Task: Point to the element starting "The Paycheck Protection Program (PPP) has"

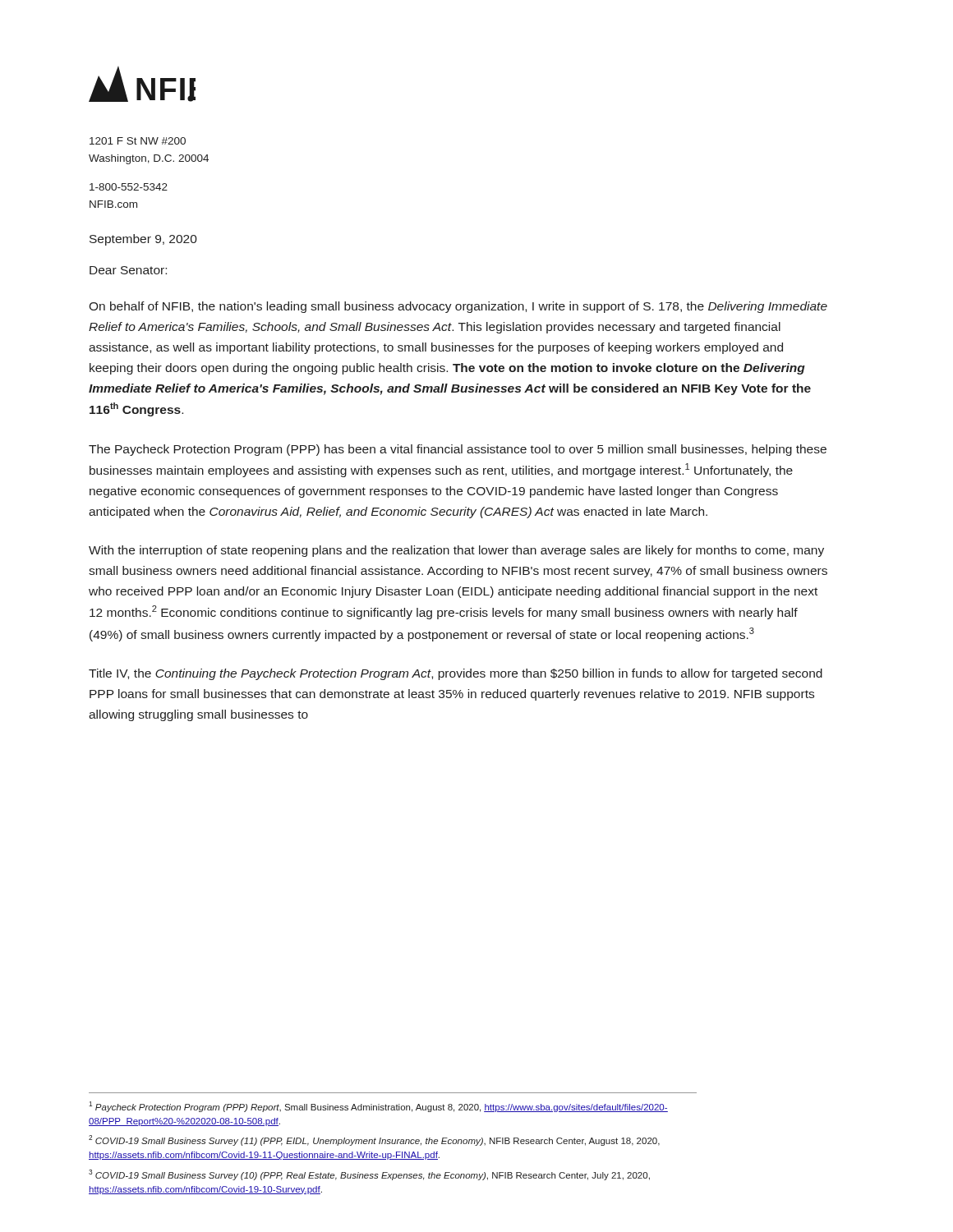Action: [x=458, y=480]
